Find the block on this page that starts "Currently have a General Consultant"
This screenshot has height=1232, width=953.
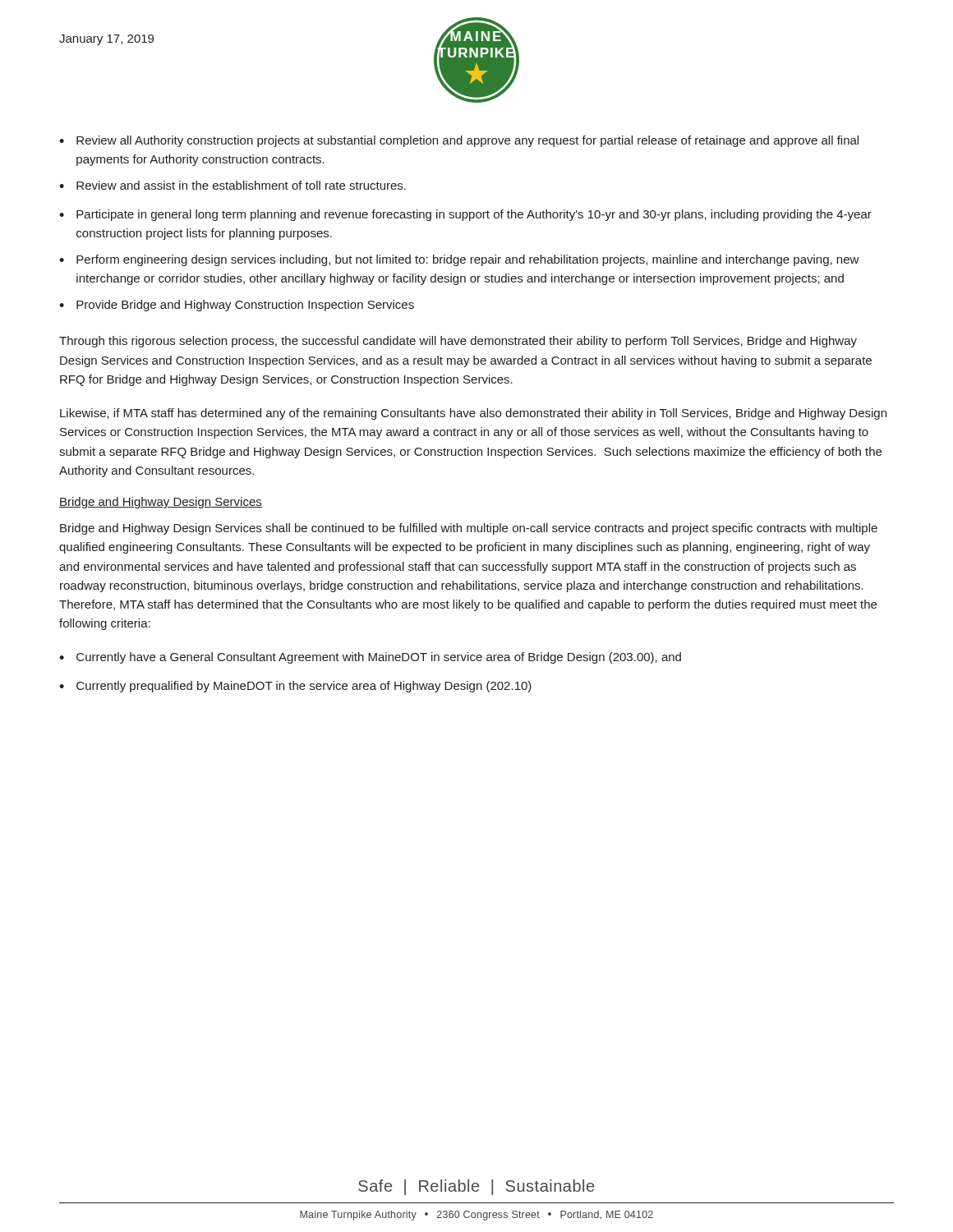tap(379, 657)
